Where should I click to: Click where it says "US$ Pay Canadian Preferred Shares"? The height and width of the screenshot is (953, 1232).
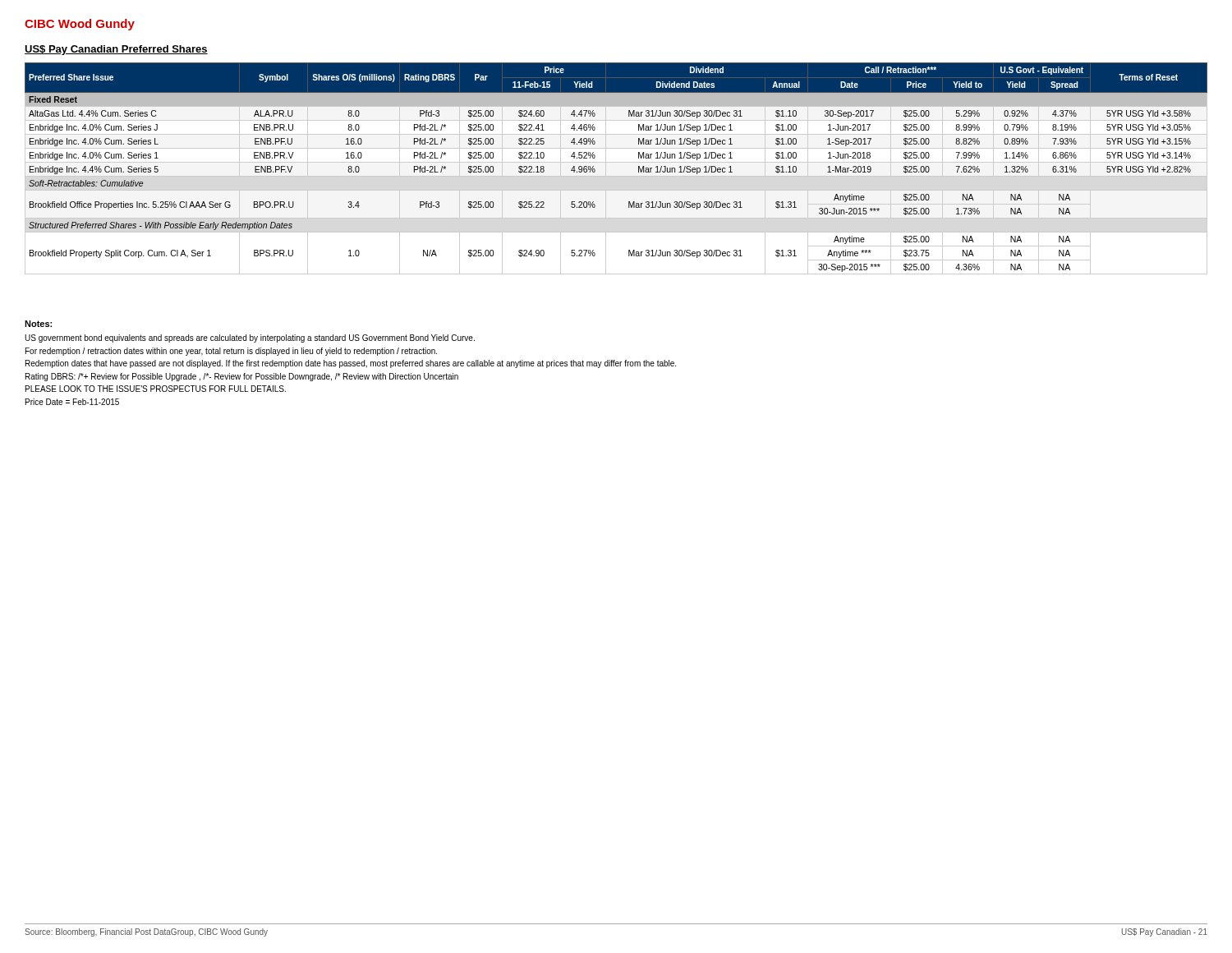pos(116,49)
